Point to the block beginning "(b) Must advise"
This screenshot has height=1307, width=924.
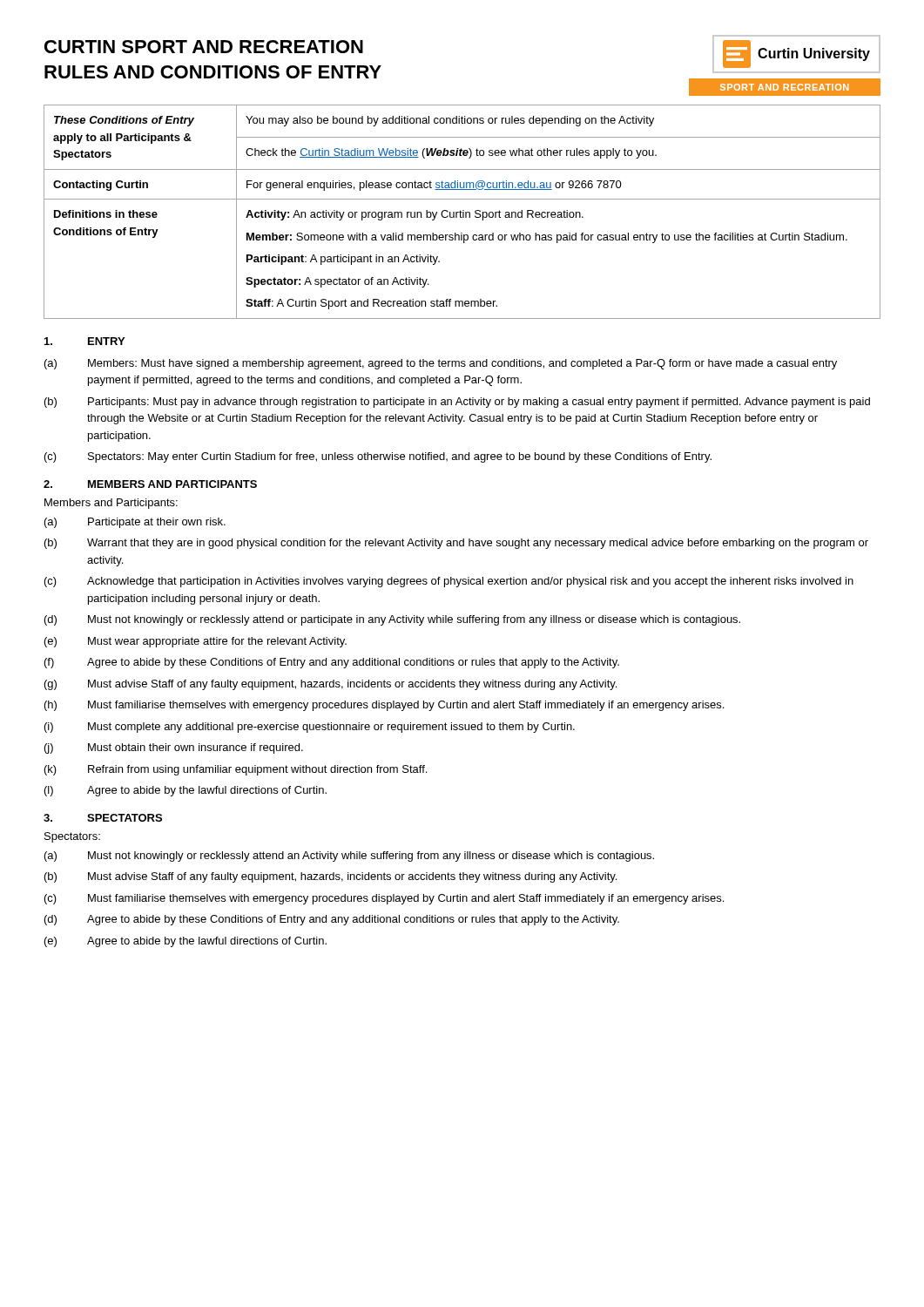pos(462,876)
